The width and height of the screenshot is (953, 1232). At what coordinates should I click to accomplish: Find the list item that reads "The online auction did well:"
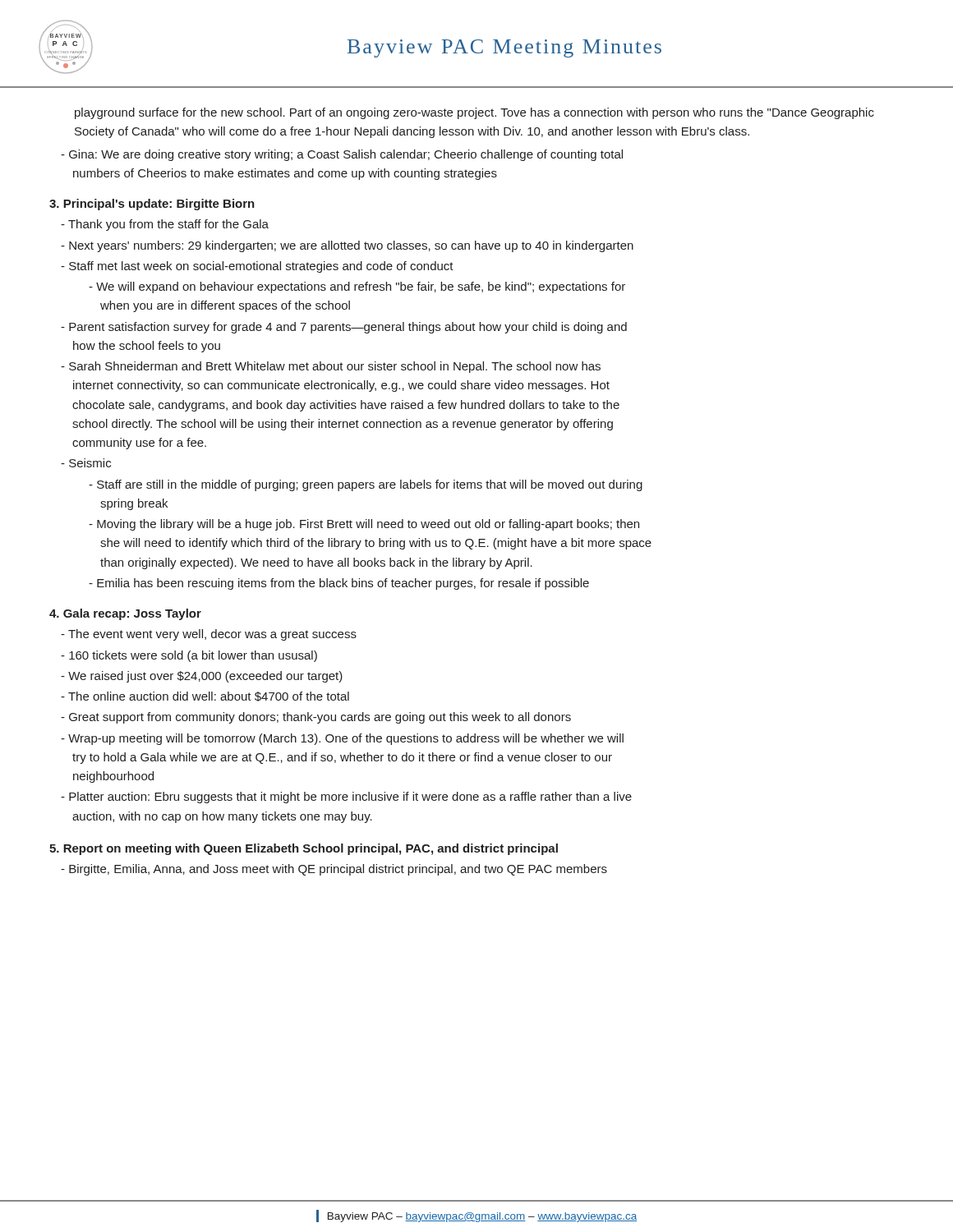pos(205,696)
